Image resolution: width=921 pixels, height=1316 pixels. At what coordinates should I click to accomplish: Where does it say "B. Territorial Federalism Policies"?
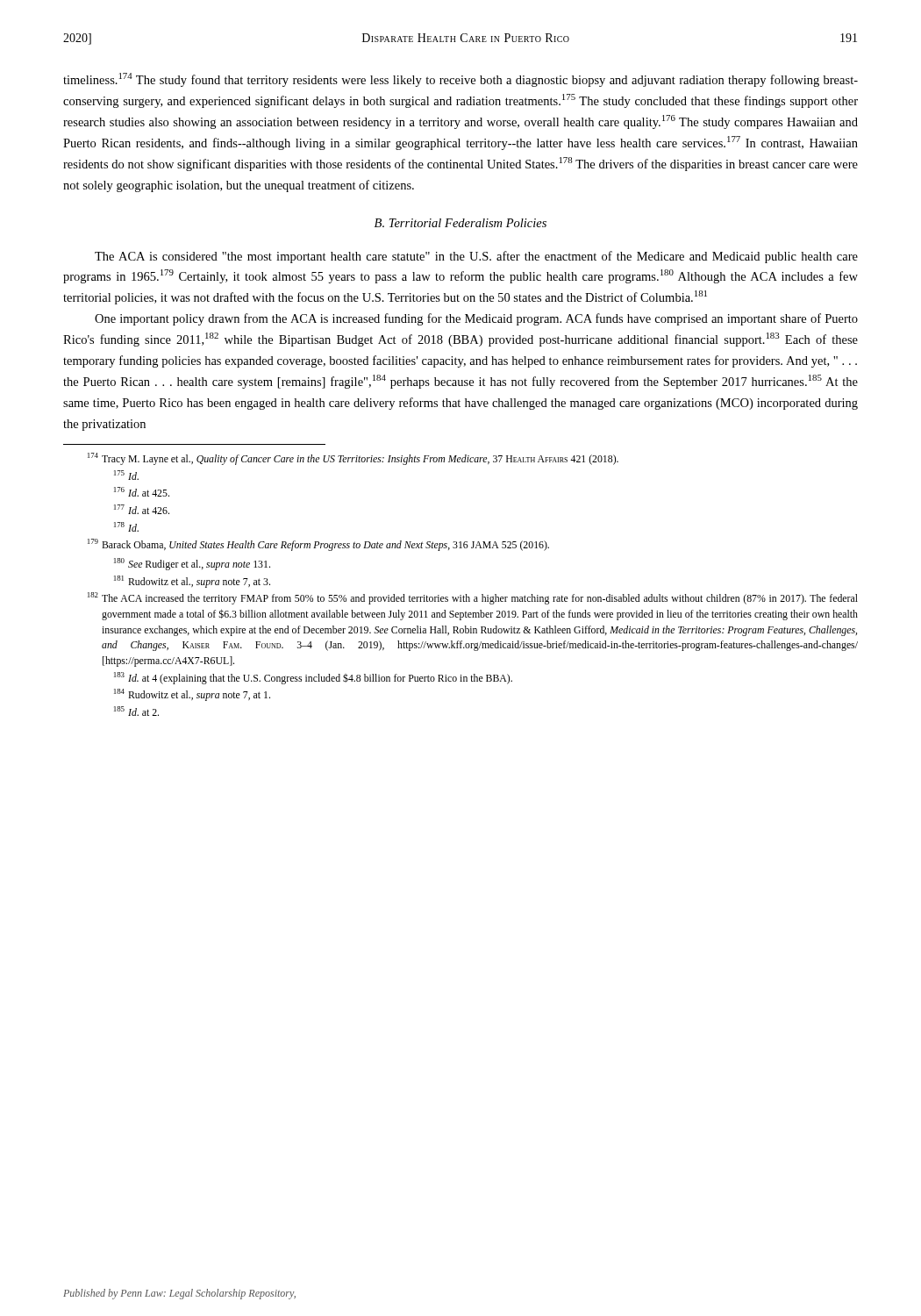point(460,222)
